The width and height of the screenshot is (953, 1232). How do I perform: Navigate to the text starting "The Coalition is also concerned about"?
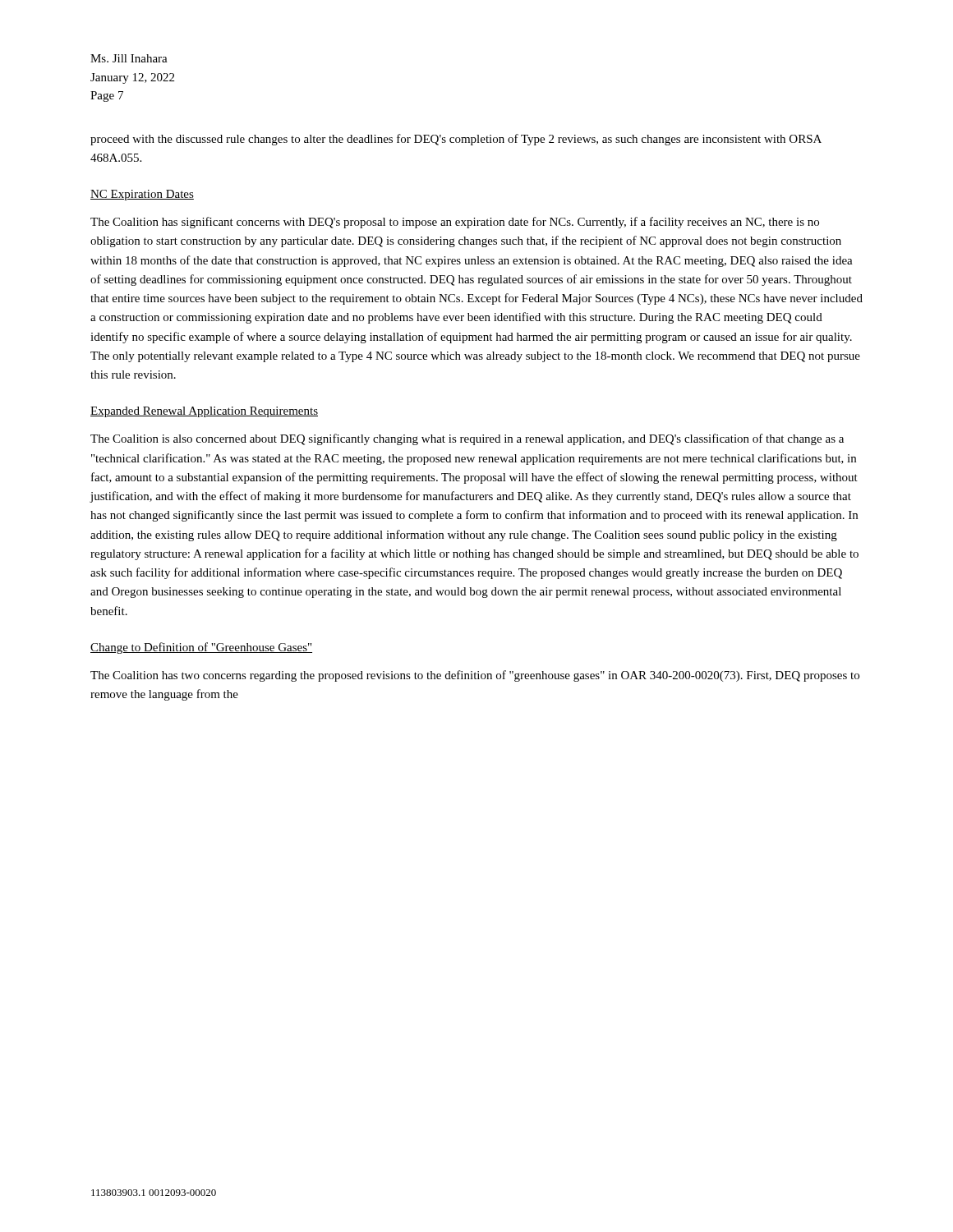point(475,525)
